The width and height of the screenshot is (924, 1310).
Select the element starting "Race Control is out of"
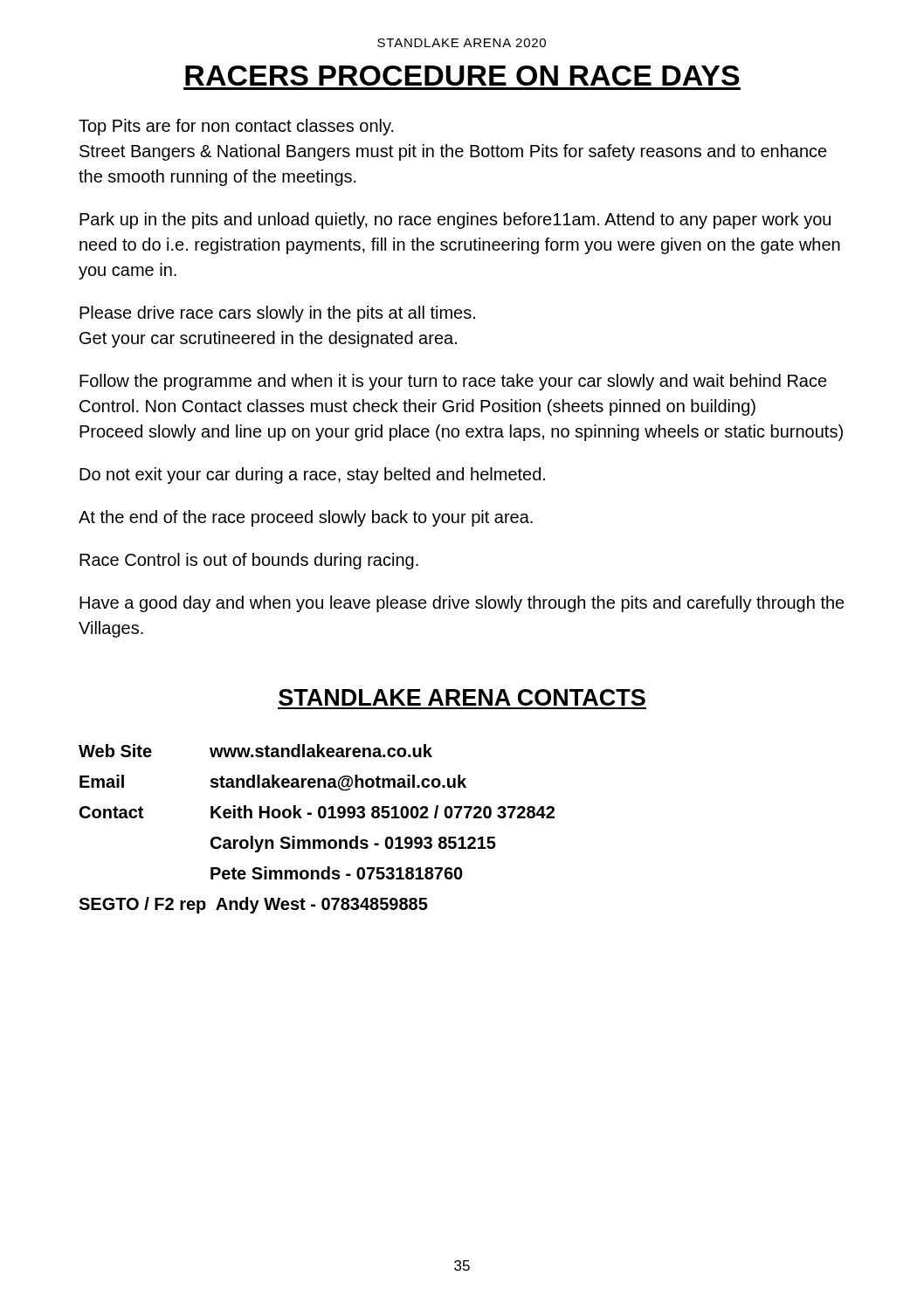tap(249, 560)
